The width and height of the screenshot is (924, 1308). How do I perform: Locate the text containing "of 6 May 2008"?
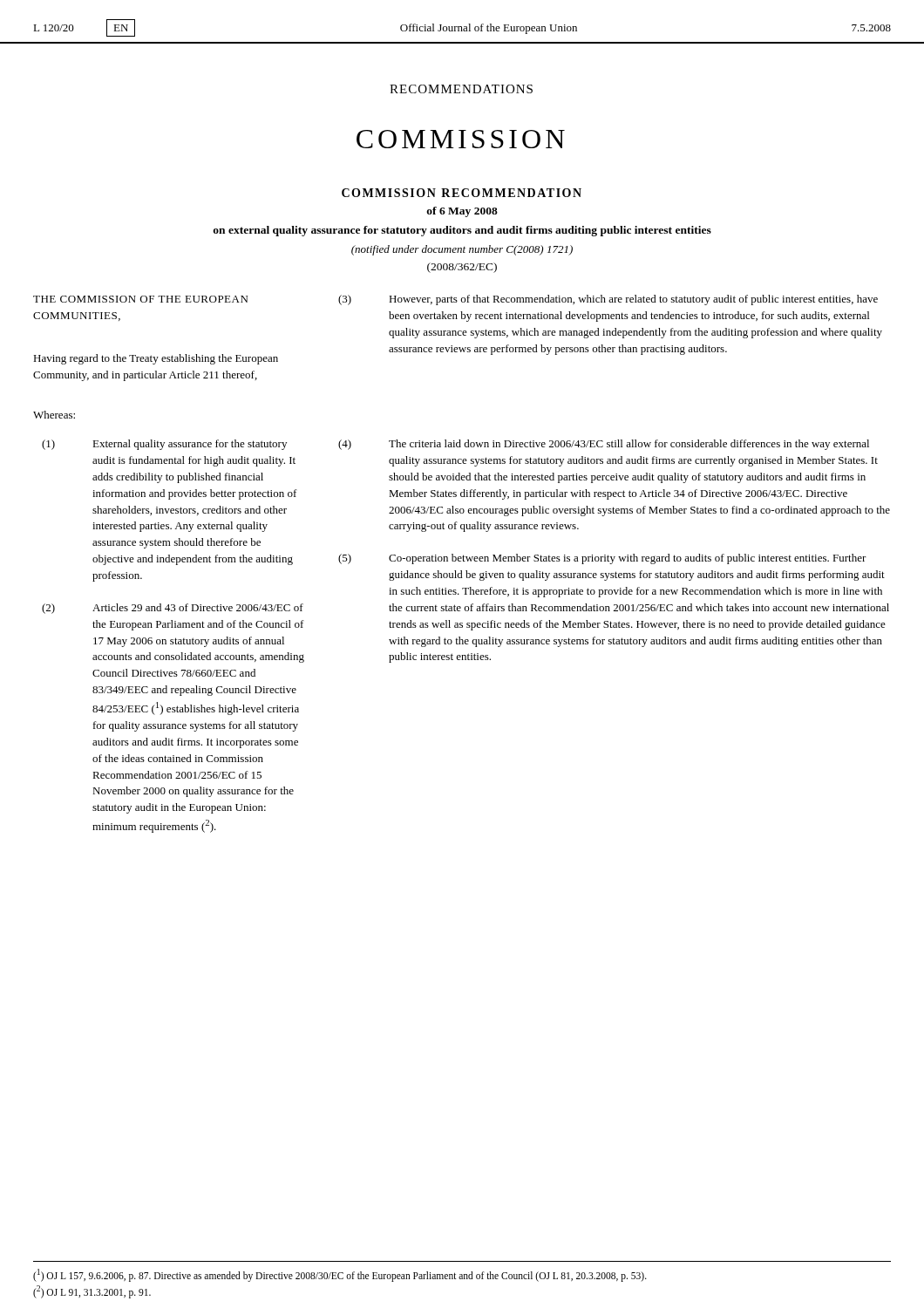(x=462, y=211)
